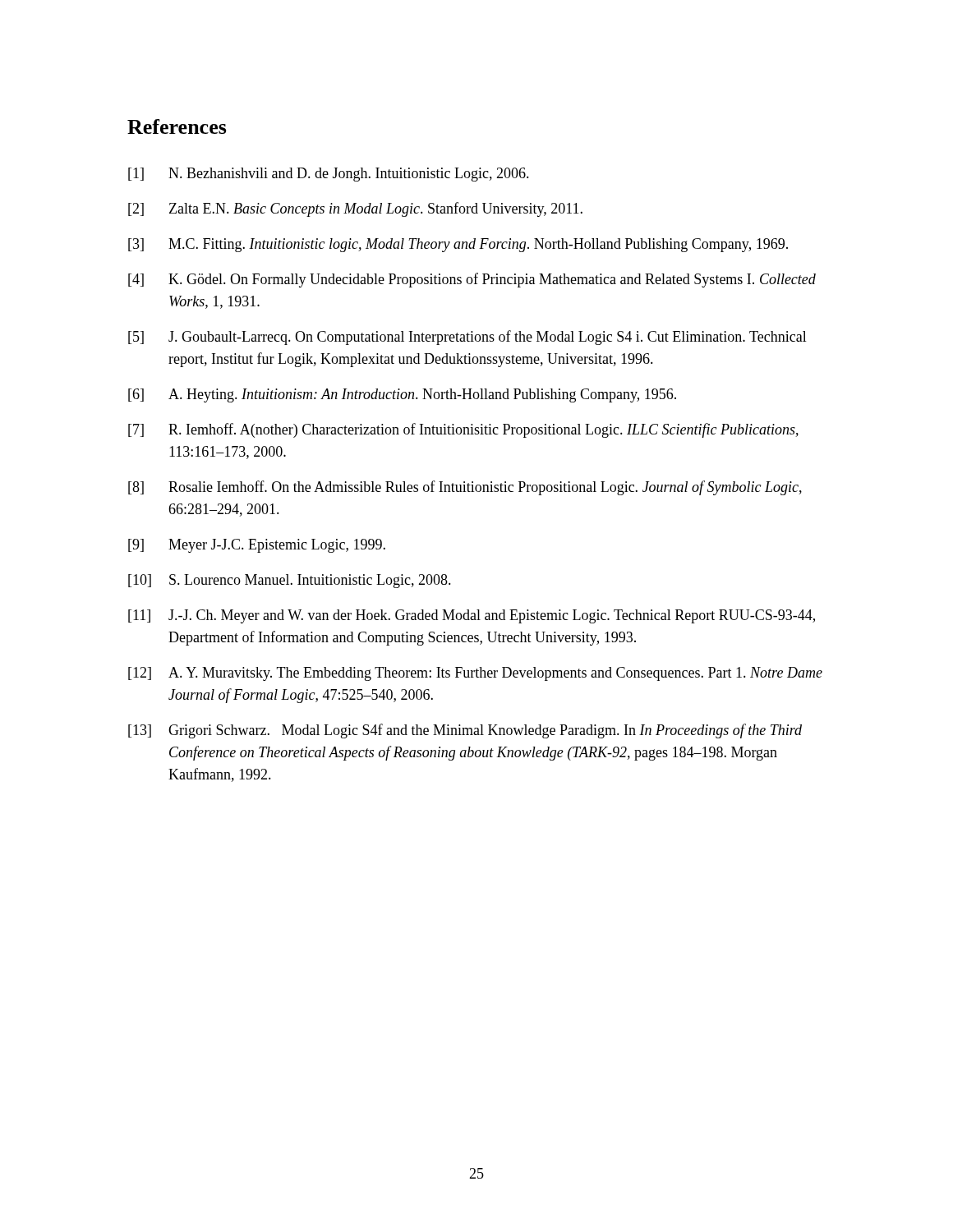Select the text block starting "[1] N. Bezhanishvili and D. de Jongh. Intuitionistic"
The image size is (953, 1232).
pos(476,174)
